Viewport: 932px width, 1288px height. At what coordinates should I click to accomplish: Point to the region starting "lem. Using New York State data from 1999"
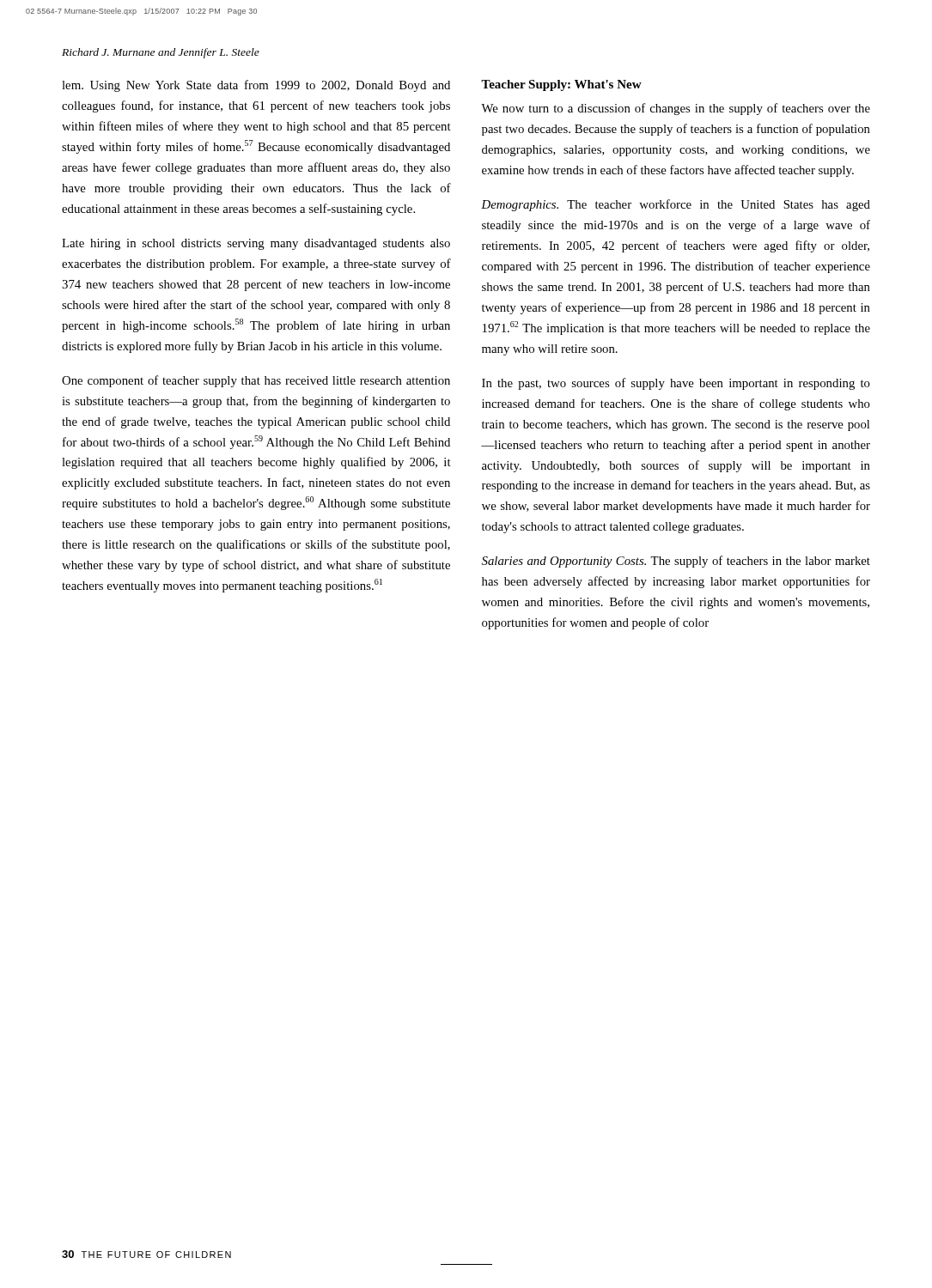coord(256,147)
